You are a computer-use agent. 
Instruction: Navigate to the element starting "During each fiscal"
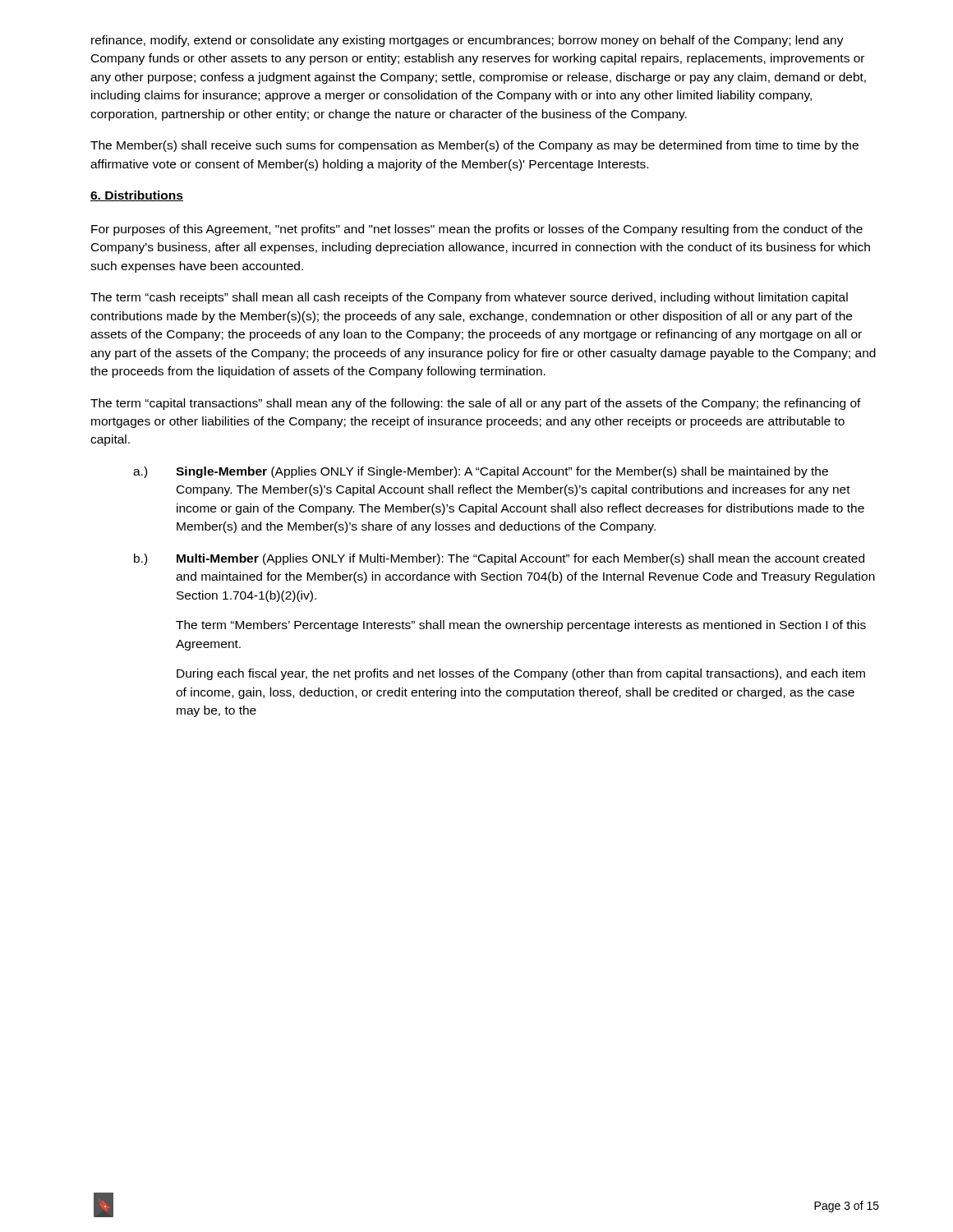(x=521, y=692)
